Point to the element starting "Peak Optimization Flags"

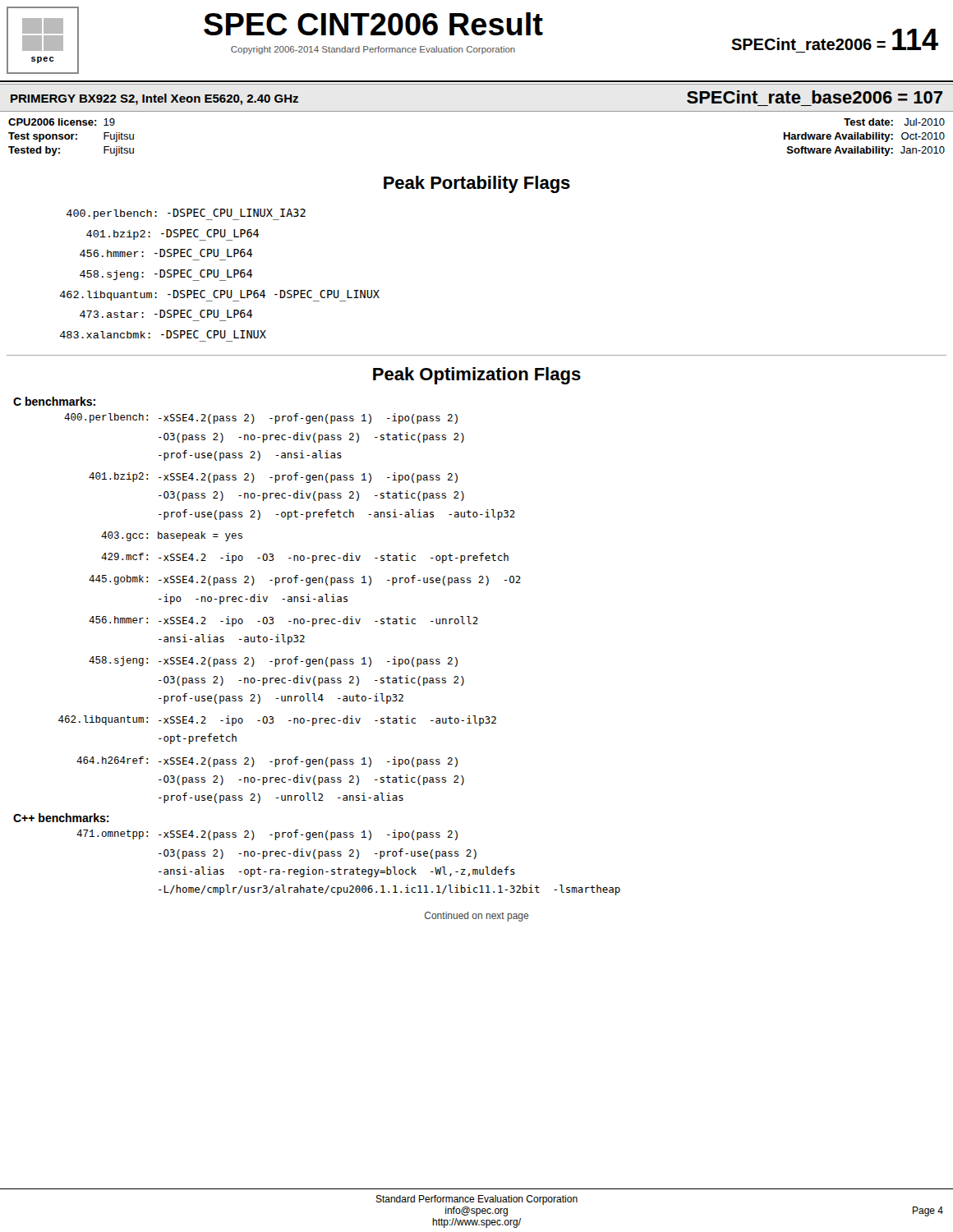(476, 374)
